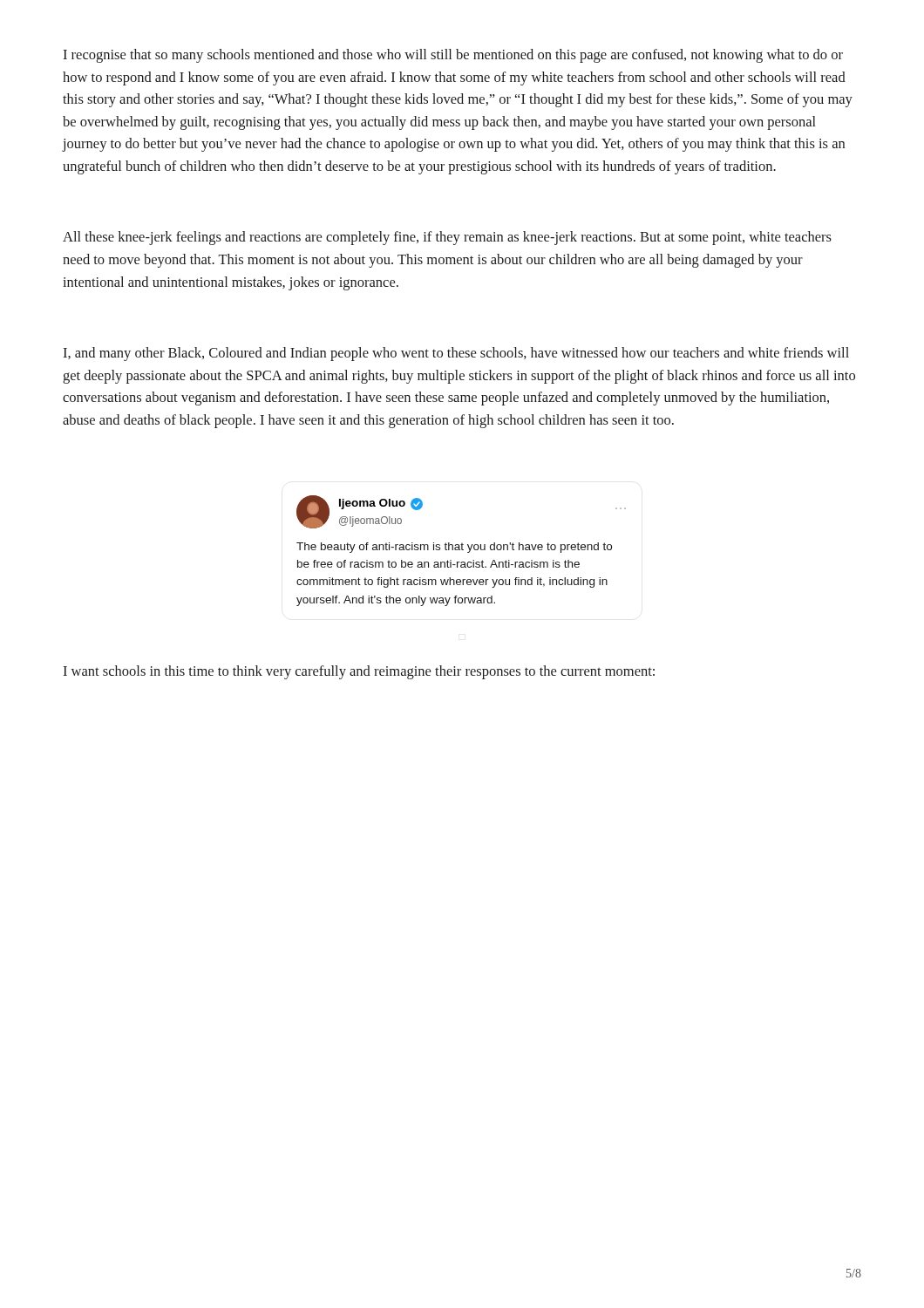Screen dimensions: 1308x924
Task: Point to the block beginning "I want schools in this"
Action: click(x=359, y=671)
